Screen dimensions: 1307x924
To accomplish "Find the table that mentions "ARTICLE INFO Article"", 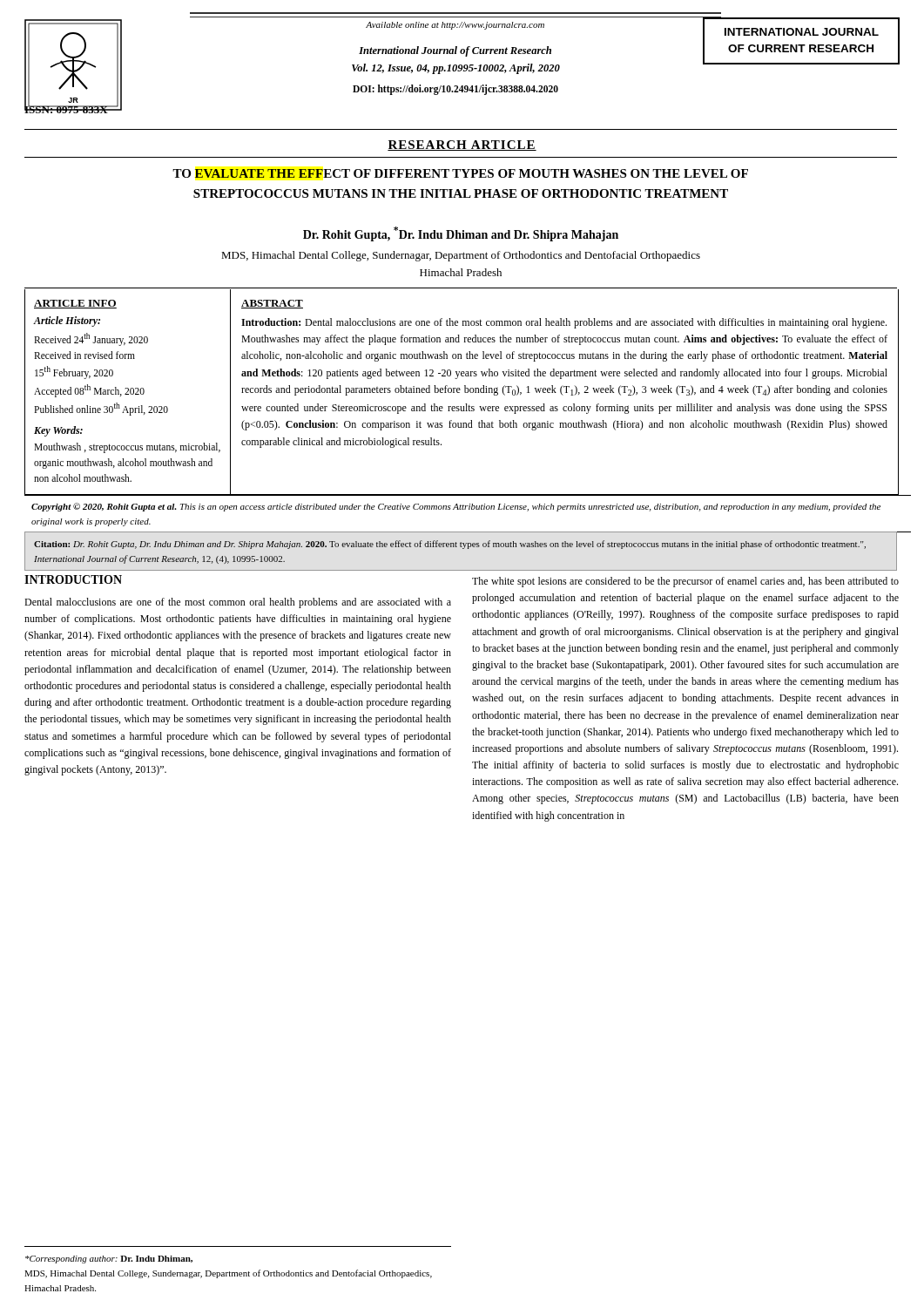I will click(462, 392).
